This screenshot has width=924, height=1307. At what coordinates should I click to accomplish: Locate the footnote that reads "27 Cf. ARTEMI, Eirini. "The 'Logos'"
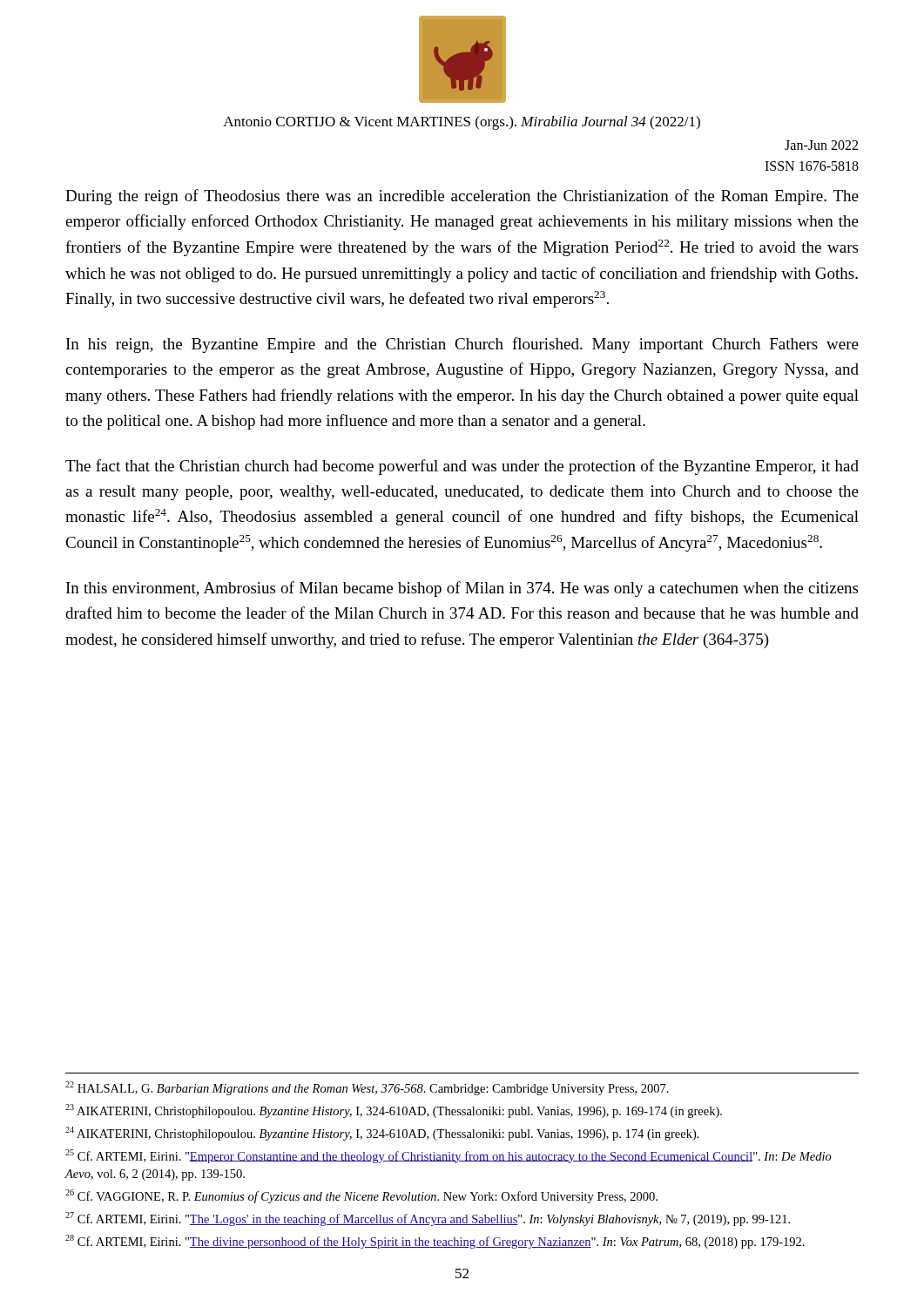(x=428, y=1218)
